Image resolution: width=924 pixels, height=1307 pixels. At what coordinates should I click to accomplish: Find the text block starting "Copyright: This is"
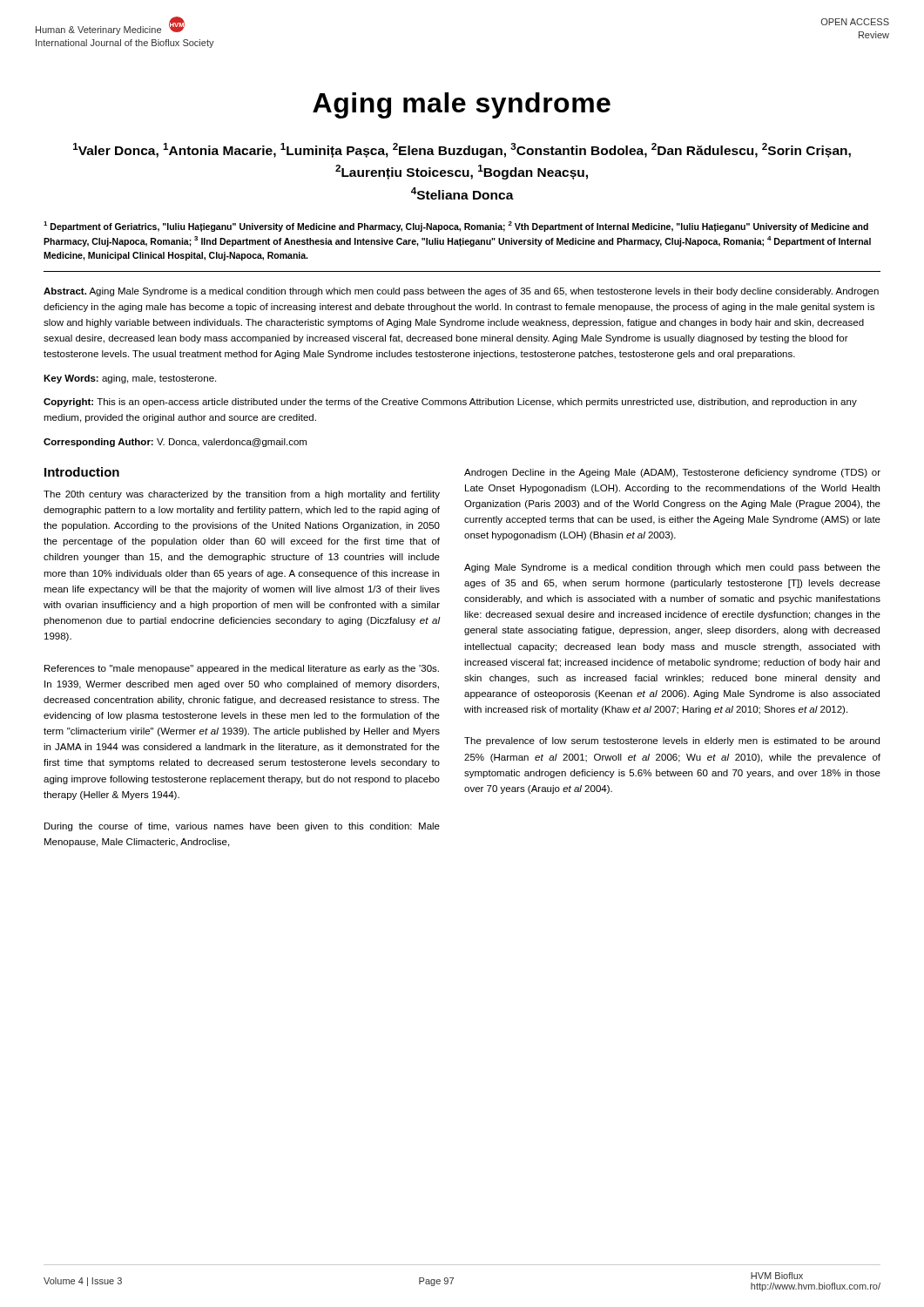click(x=450, y=410)
